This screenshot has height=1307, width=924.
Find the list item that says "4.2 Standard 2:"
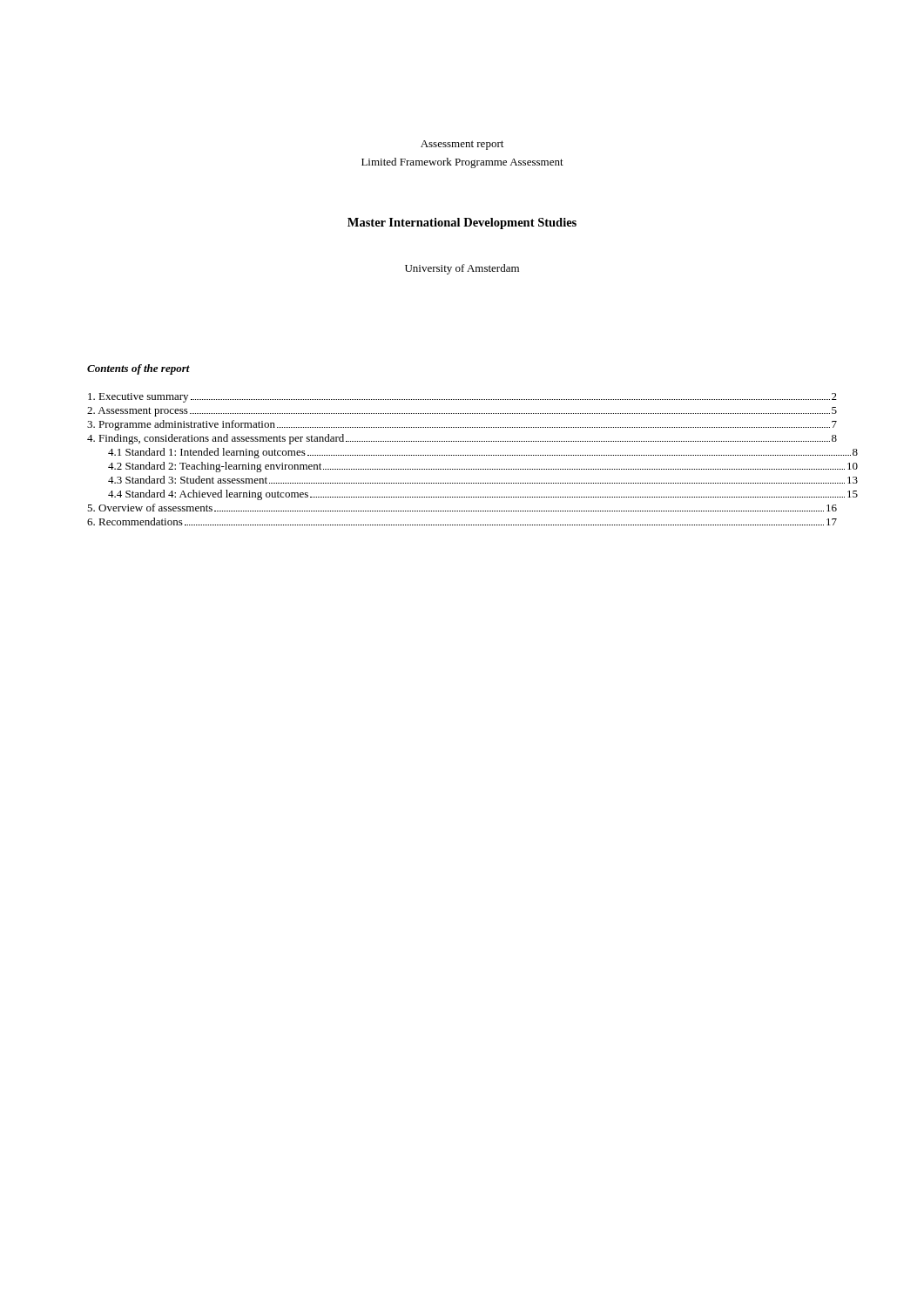coord(483,466)
